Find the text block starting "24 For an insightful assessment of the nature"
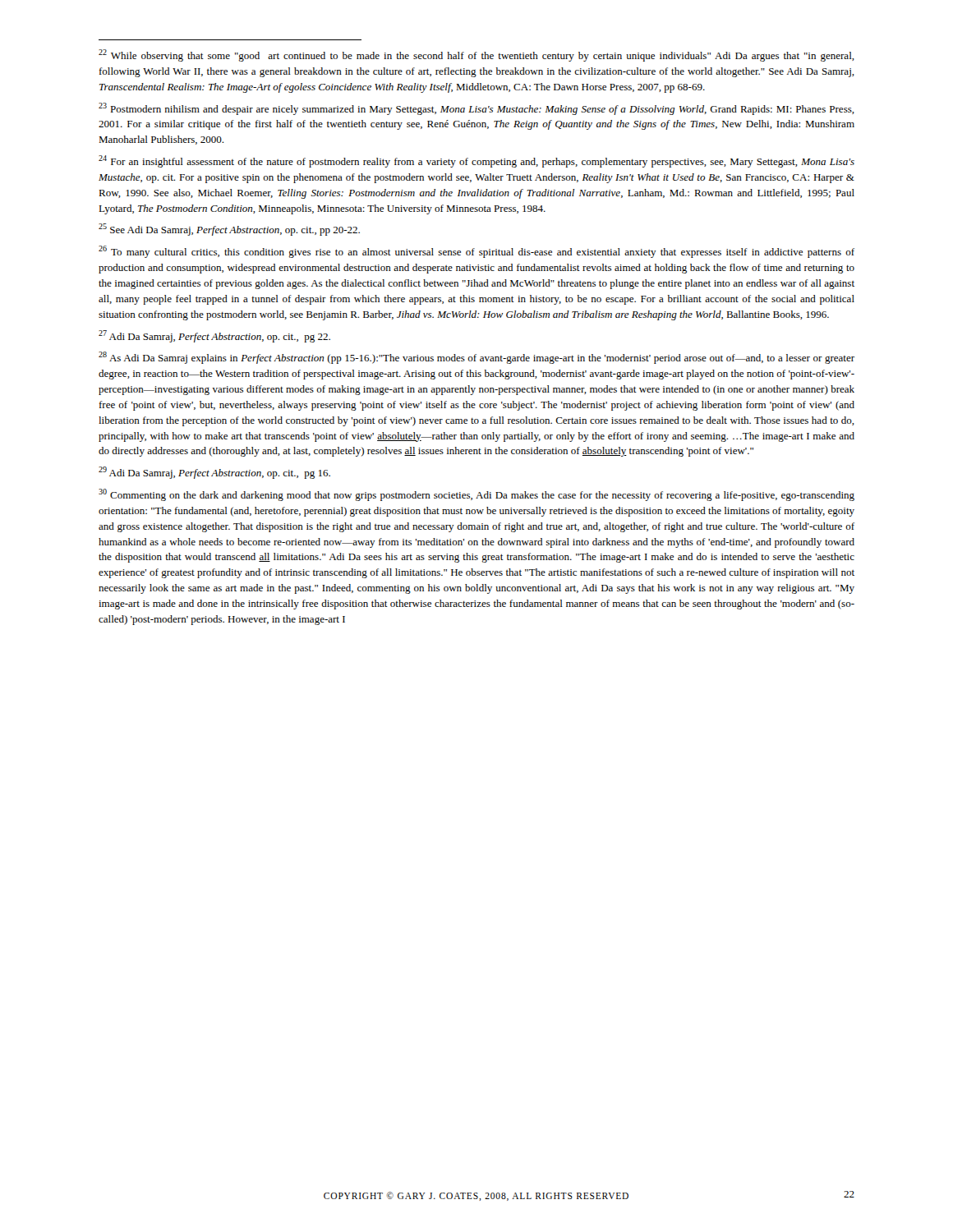The image size is (953, 1232). (476, 184)
